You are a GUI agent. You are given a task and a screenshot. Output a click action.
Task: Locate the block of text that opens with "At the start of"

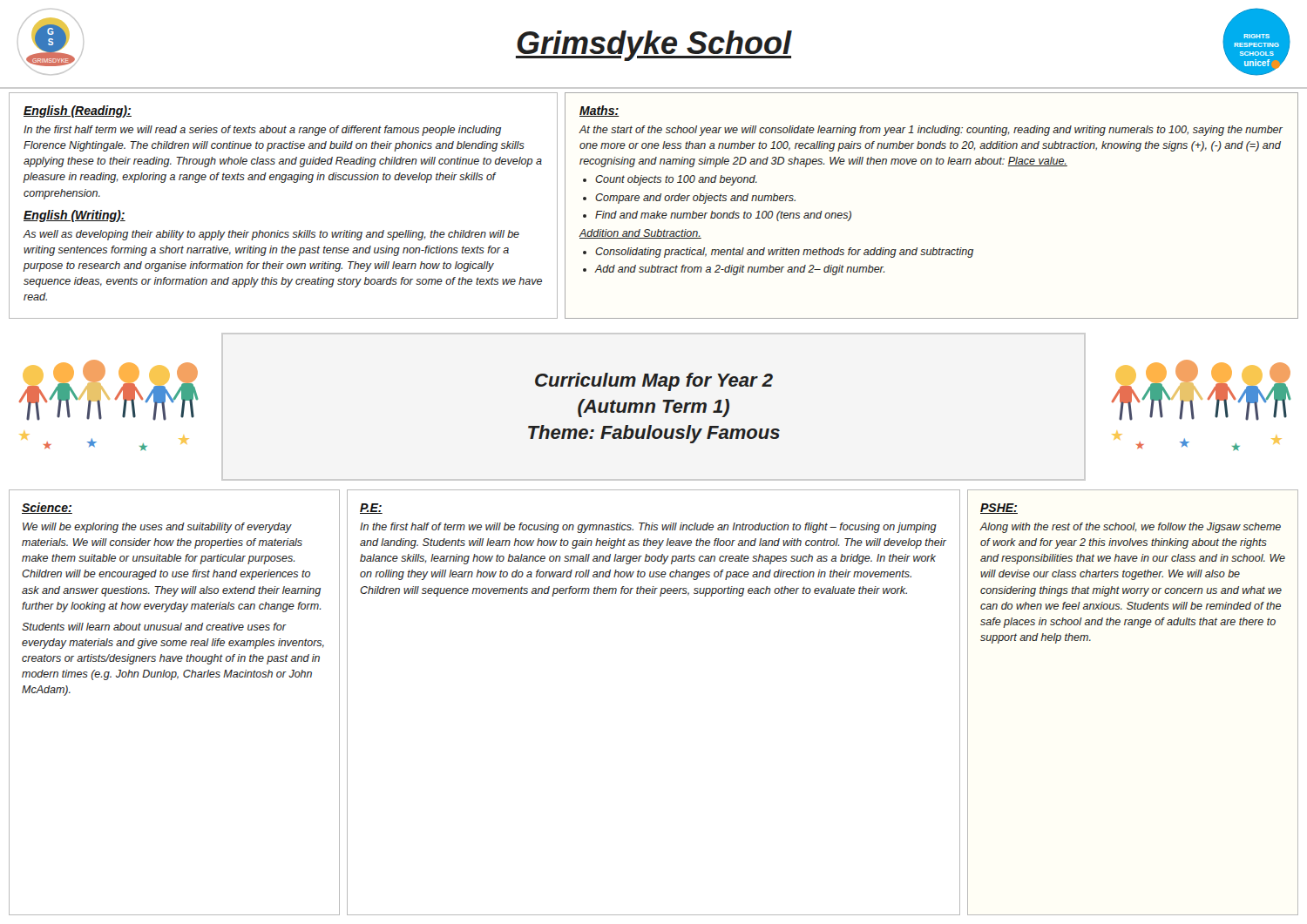(x=931, y=131)
